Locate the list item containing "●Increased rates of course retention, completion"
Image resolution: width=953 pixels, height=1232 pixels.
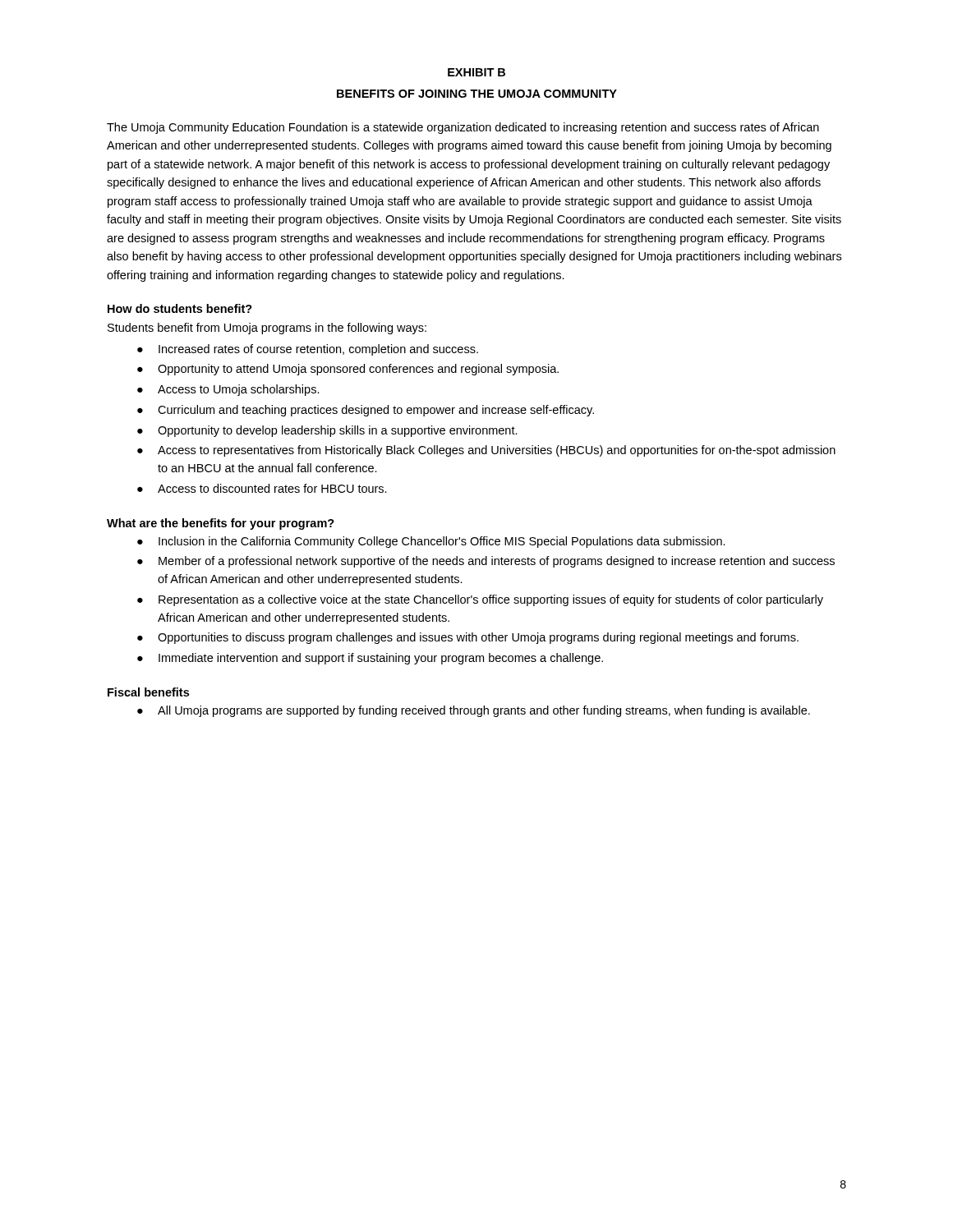308,350
